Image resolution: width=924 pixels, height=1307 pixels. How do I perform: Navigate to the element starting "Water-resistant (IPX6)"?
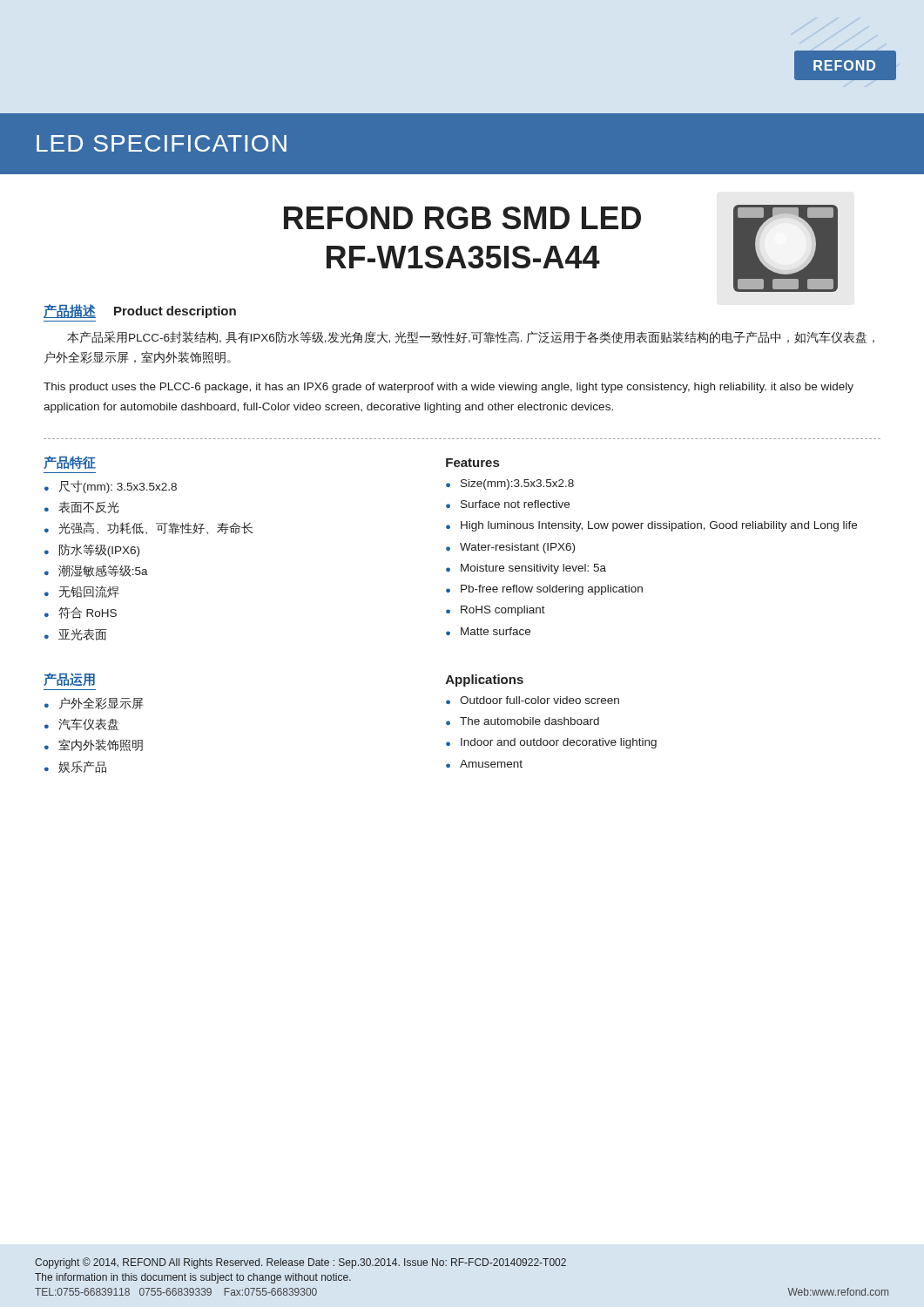pyautogui.click(x=518, y=546)
